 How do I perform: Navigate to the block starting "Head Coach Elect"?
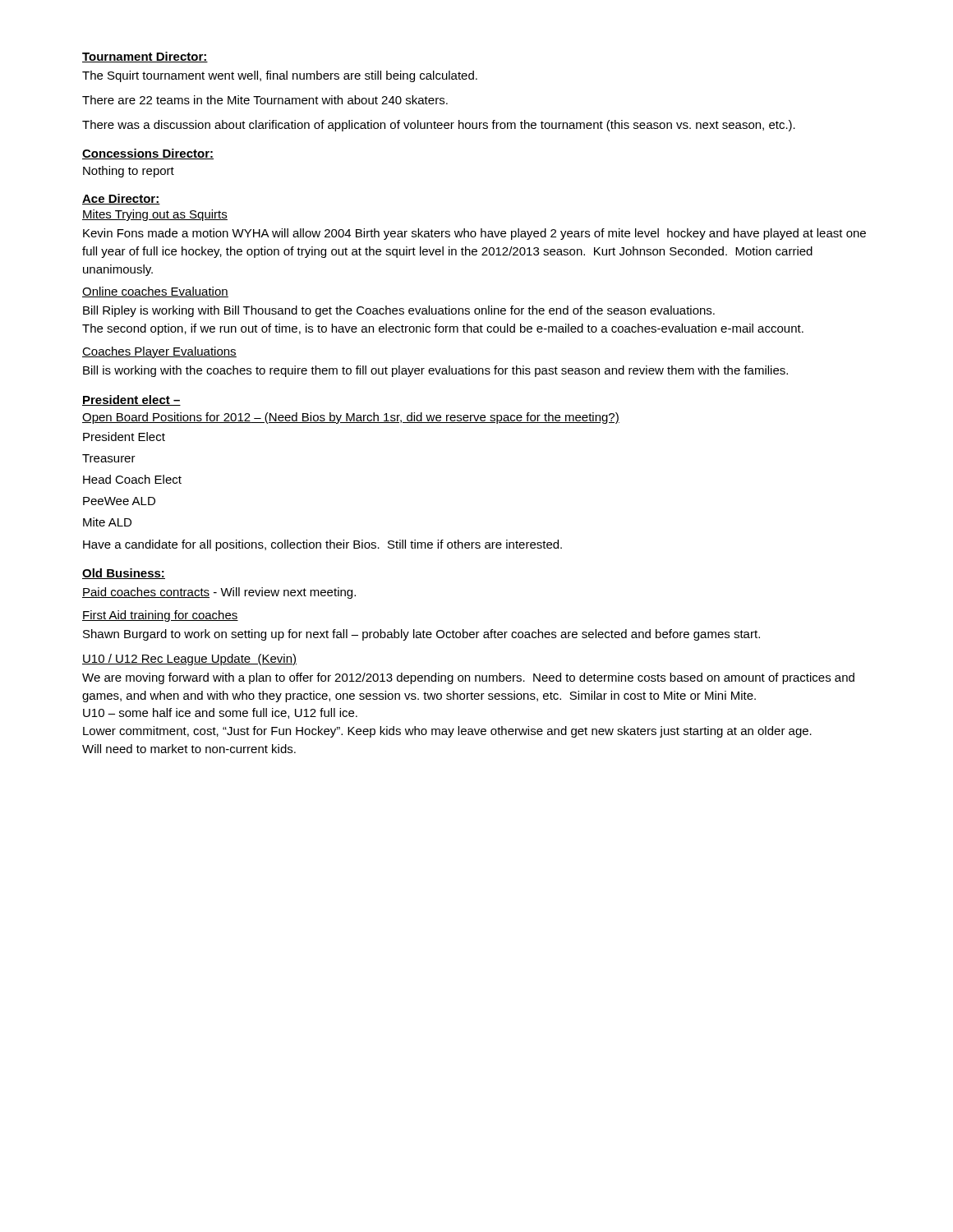click(x=132, y=479)
